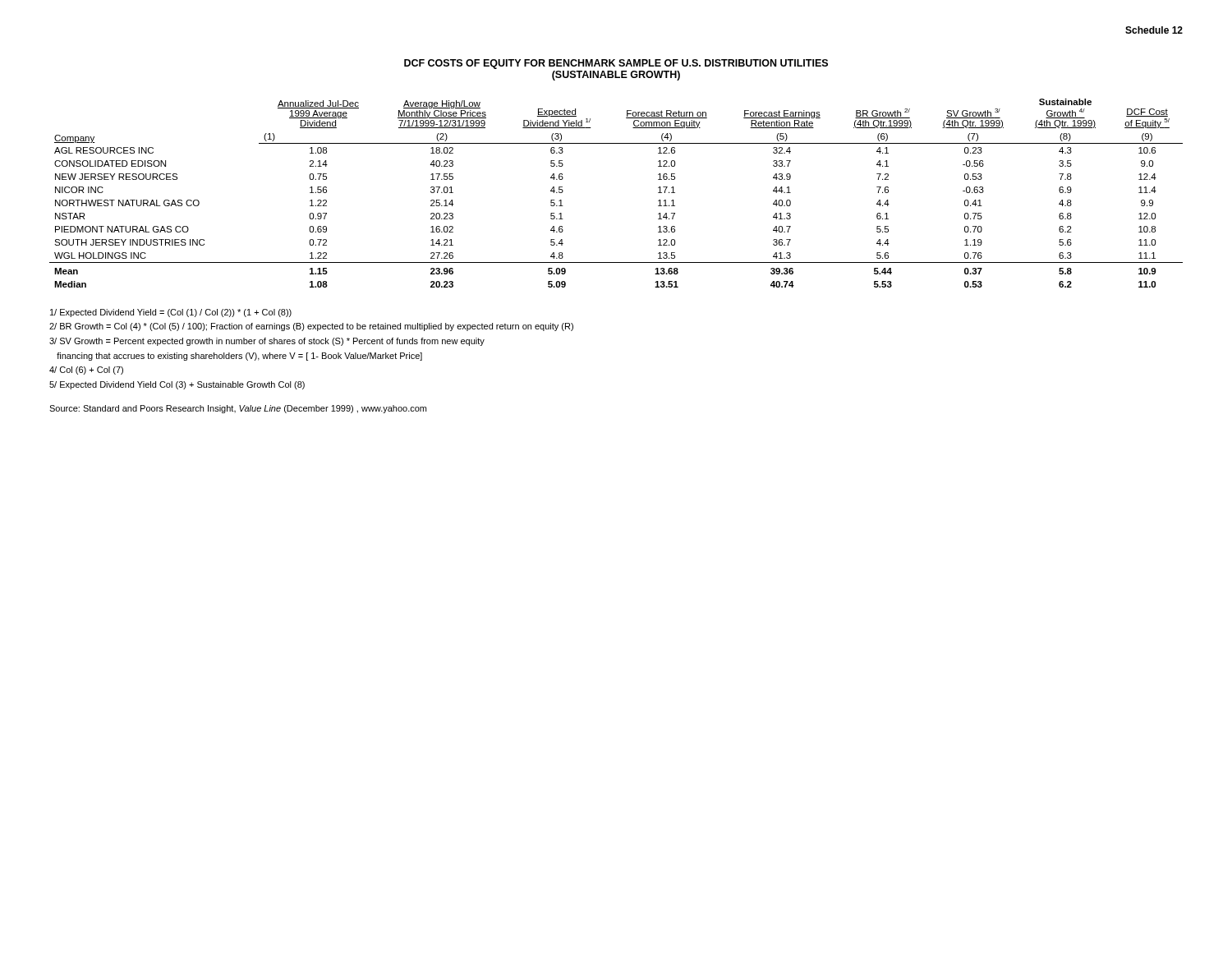Point to the block beginning "Source: Standard and Poors Research Insight, Value"
Viewport: 1232px width, 953px height.
point(238,409)
